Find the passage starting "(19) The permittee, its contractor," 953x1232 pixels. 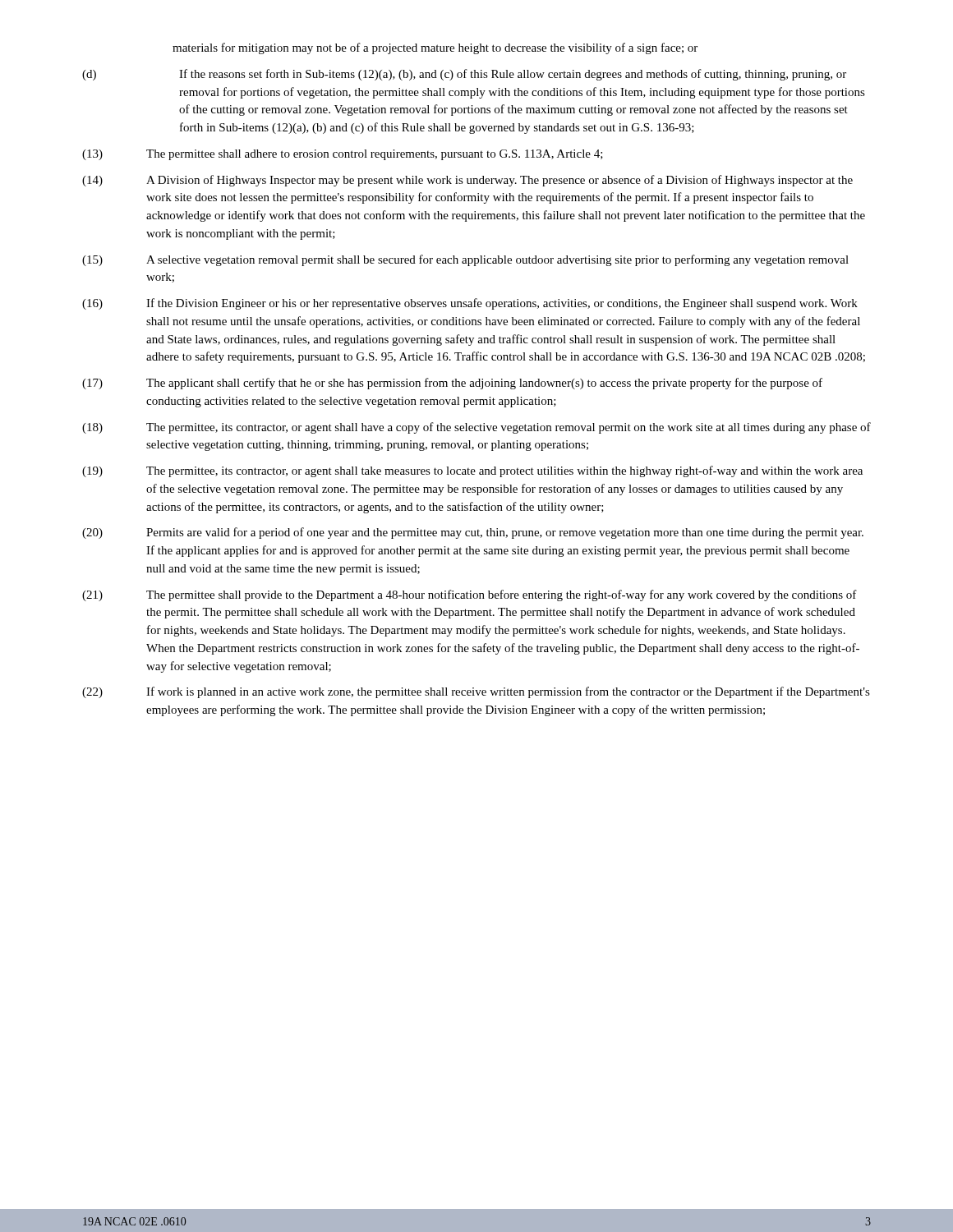click(476, 489)
